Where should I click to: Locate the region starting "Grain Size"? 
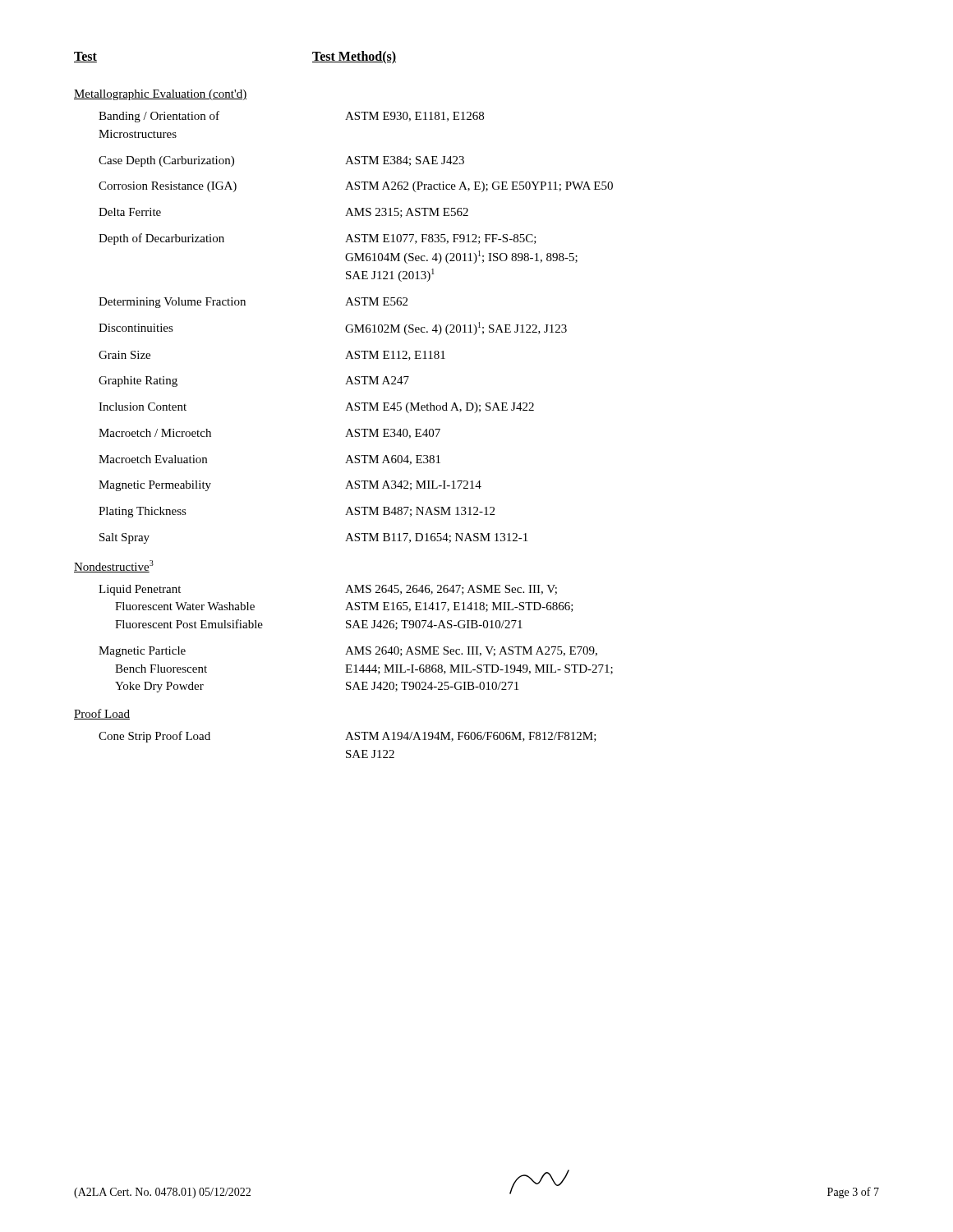tap(125, 354)
